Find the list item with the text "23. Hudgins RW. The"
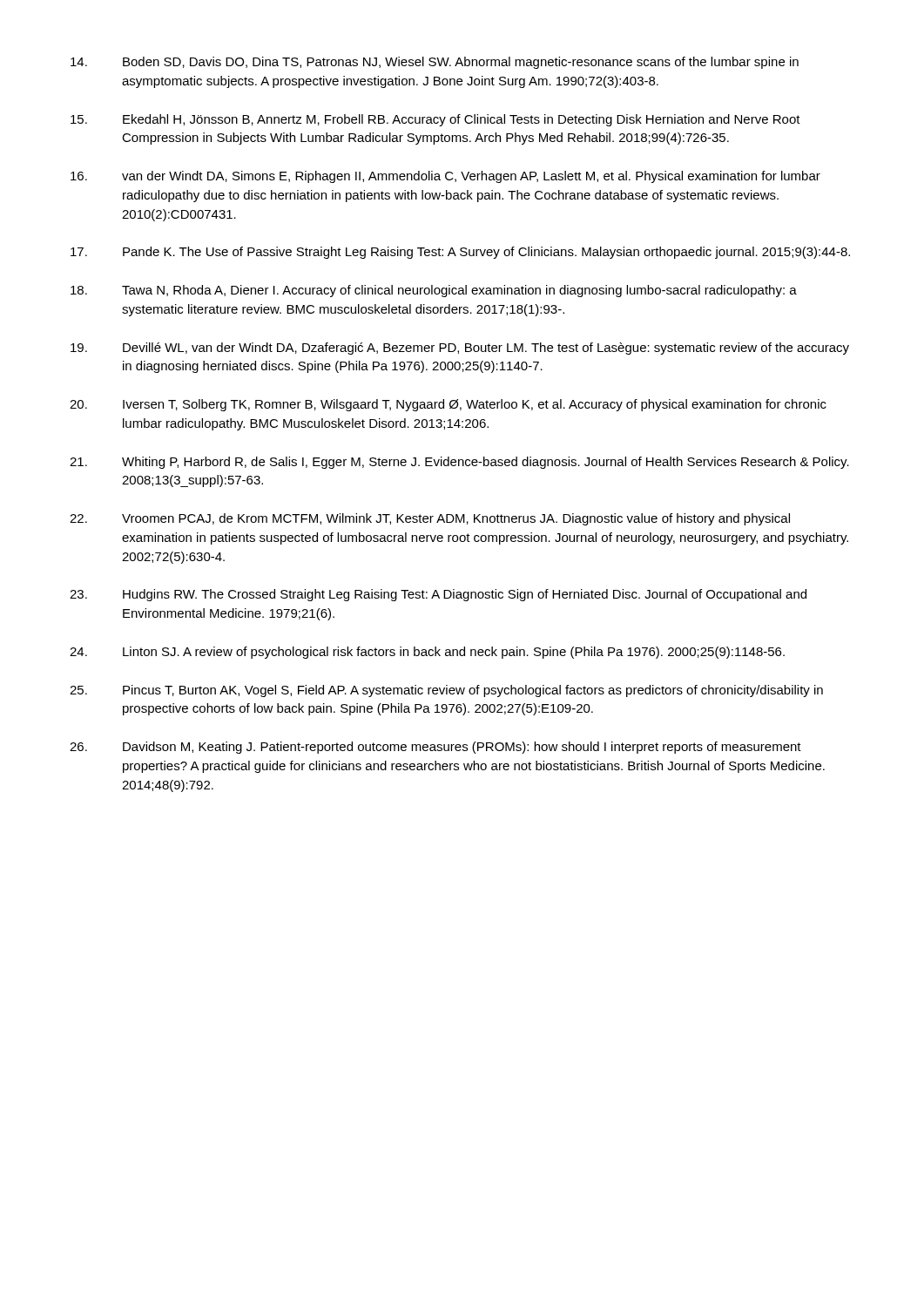Viewport: 924px width, 1307px height. tap(462, 604)
